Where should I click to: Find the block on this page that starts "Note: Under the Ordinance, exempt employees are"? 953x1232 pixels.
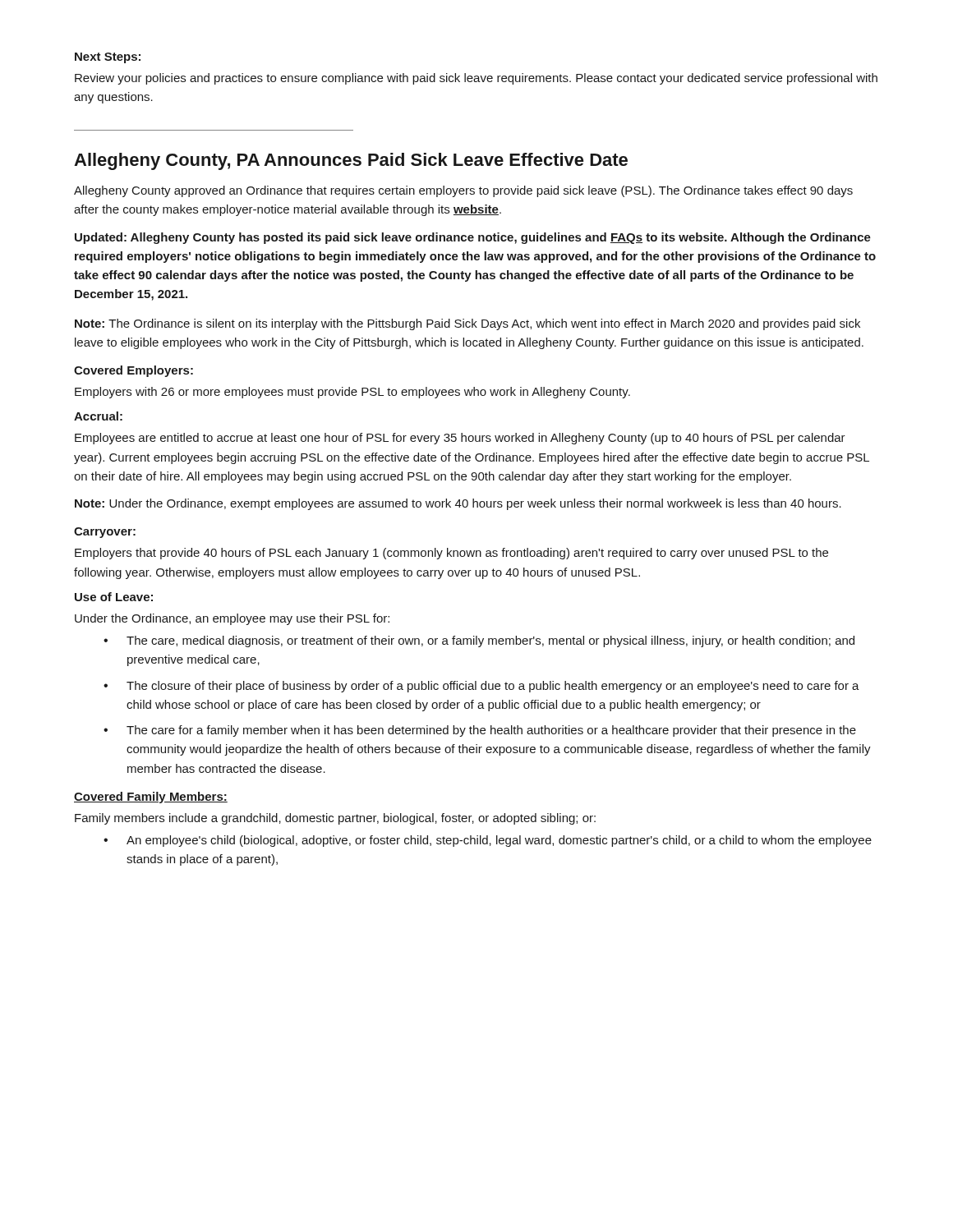click(x=458, y=503)
